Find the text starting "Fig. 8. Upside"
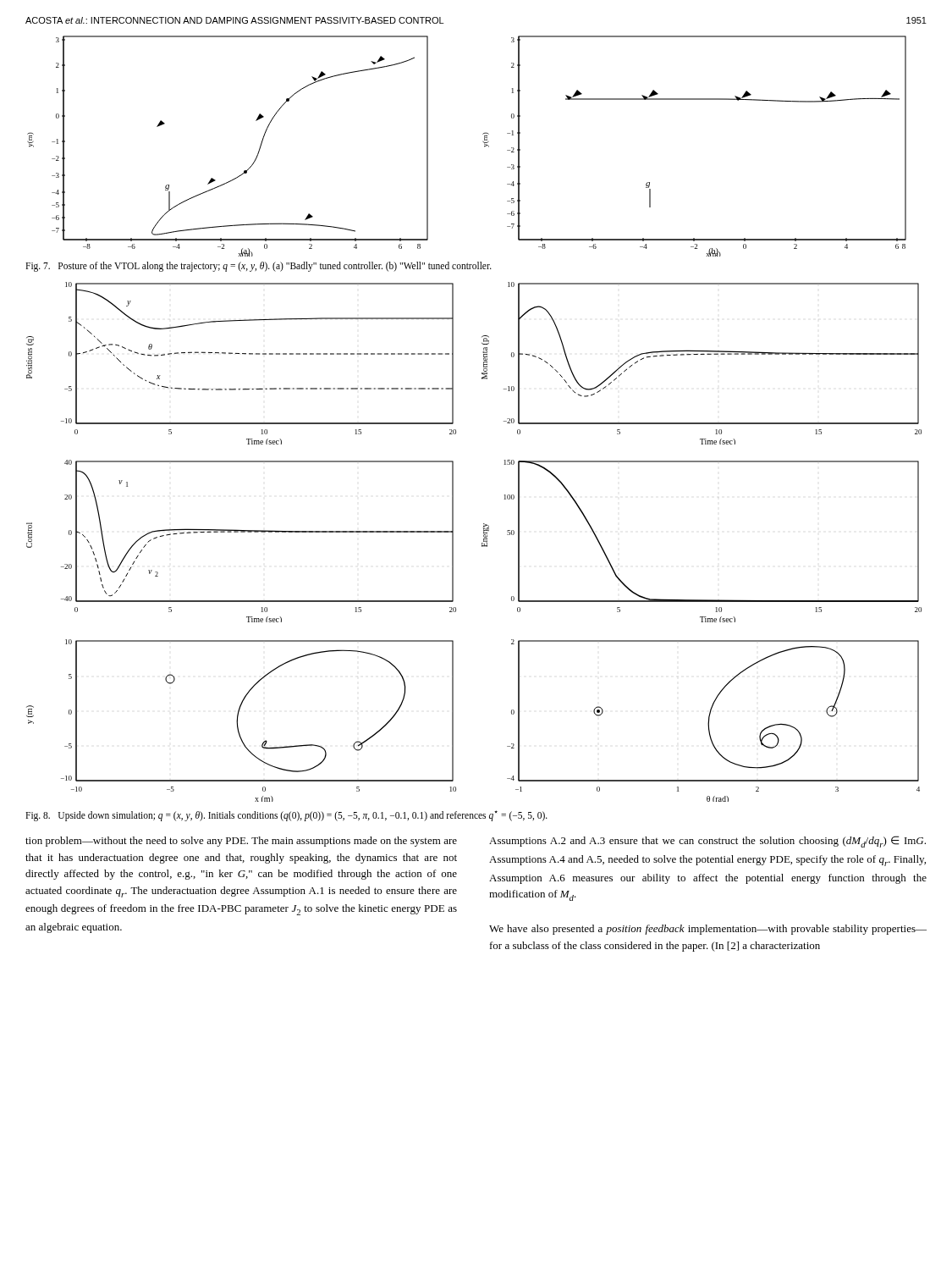Image resolution: width=952 pixels, height=1270 pixels. coord(287,814)
